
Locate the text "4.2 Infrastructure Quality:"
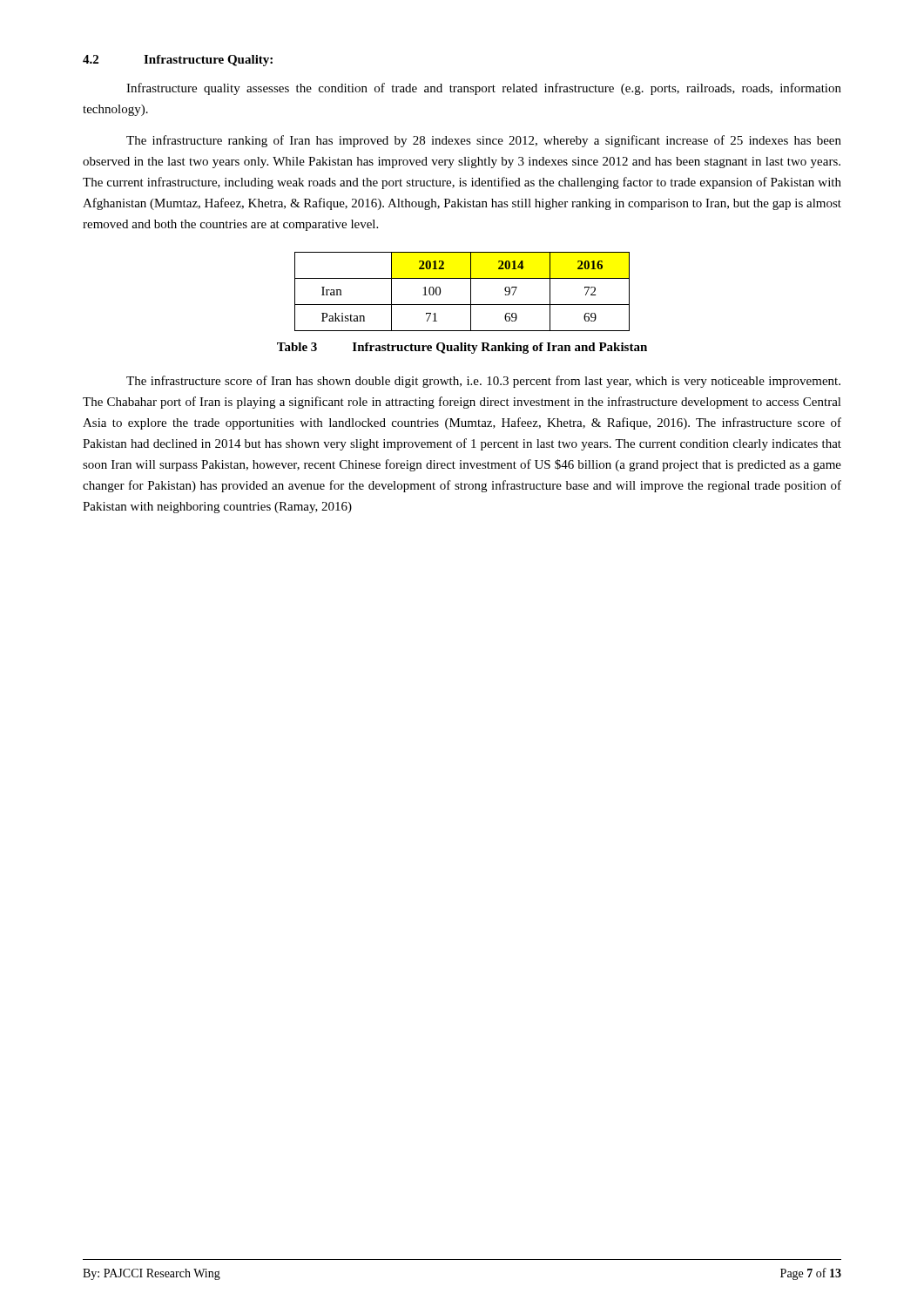point(178,60)
